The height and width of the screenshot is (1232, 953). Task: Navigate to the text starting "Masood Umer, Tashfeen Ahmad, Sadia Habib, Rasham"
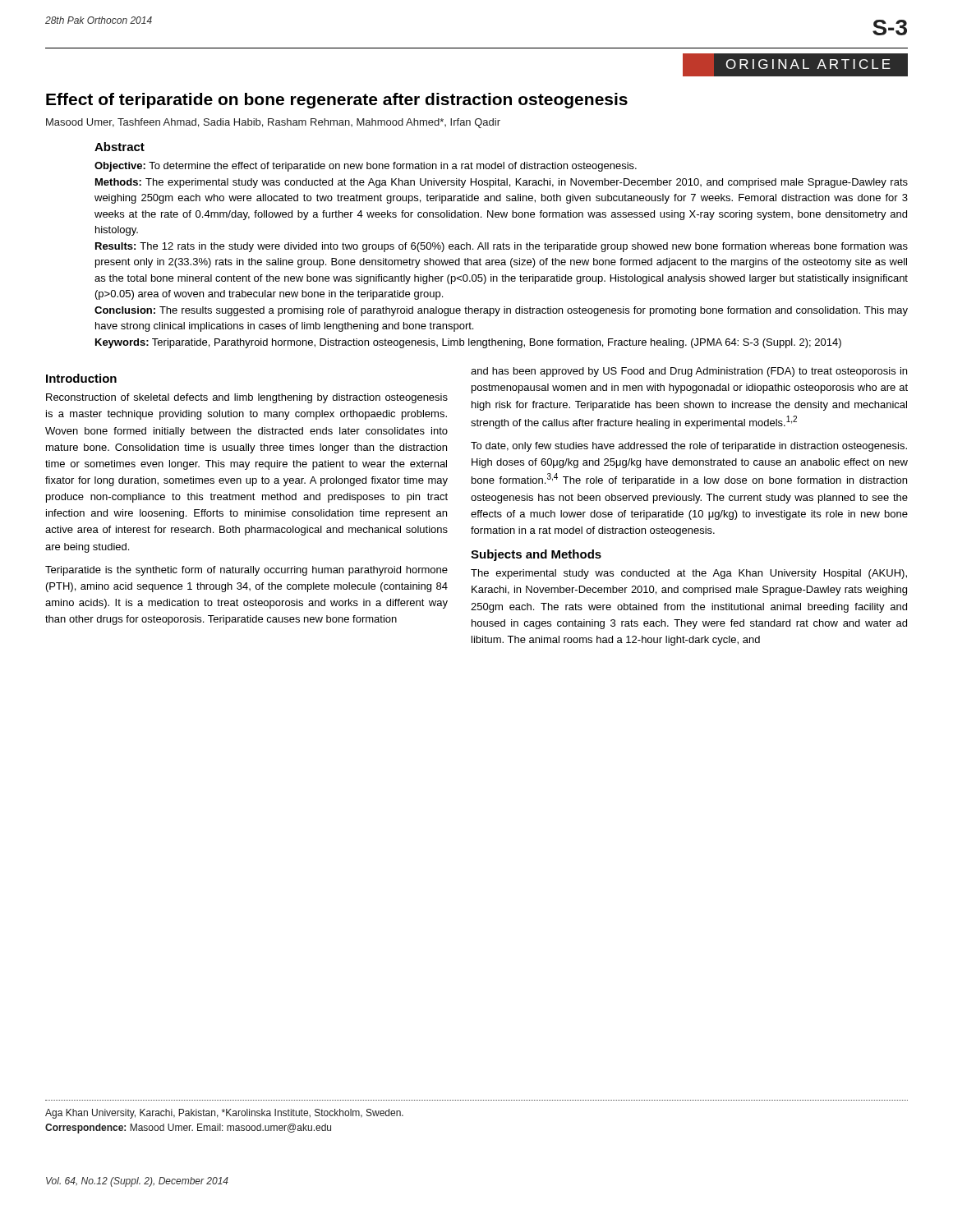273,122
